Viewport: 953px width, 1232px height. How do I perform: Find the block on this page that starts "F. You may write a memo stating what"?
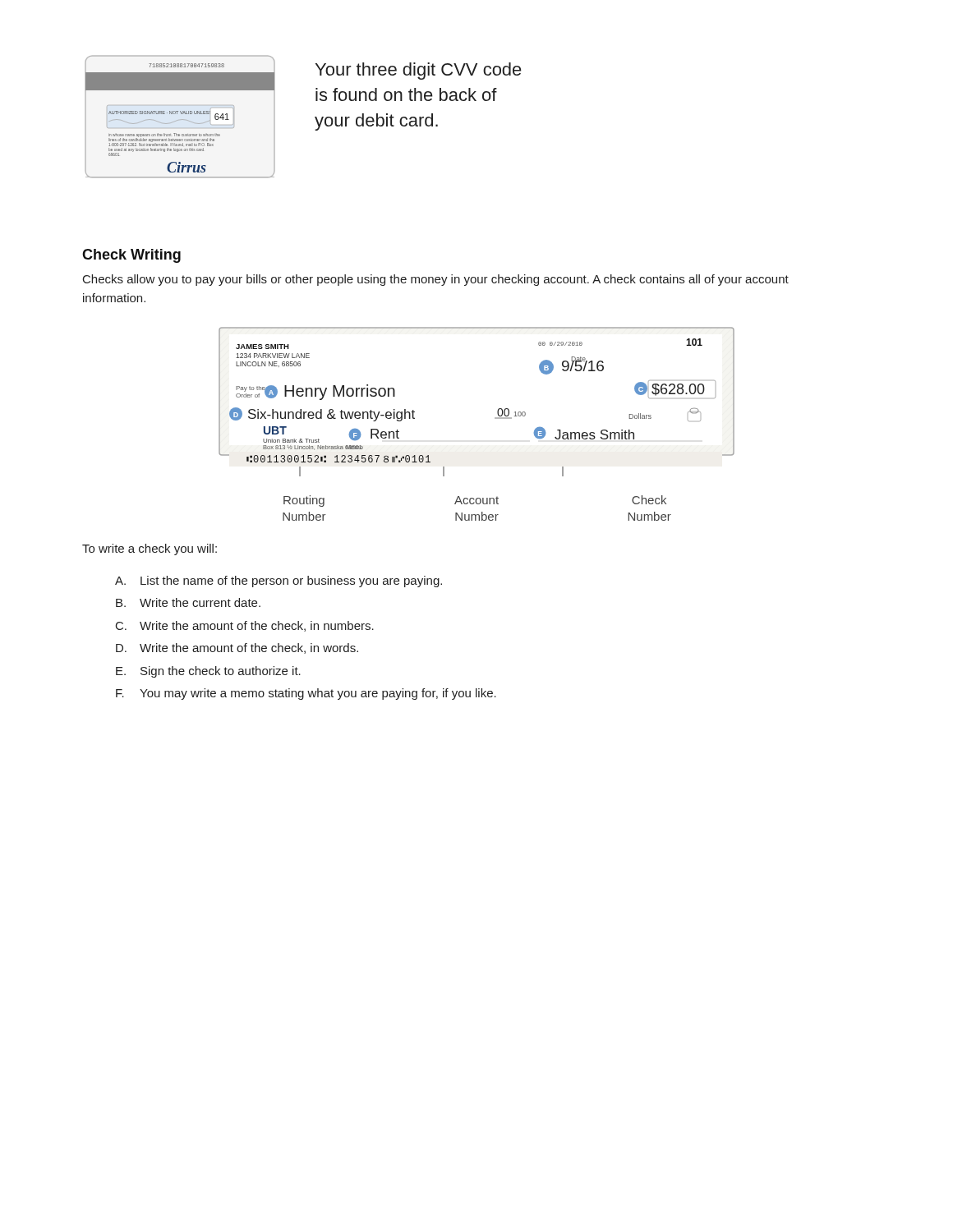coord(306,693)
